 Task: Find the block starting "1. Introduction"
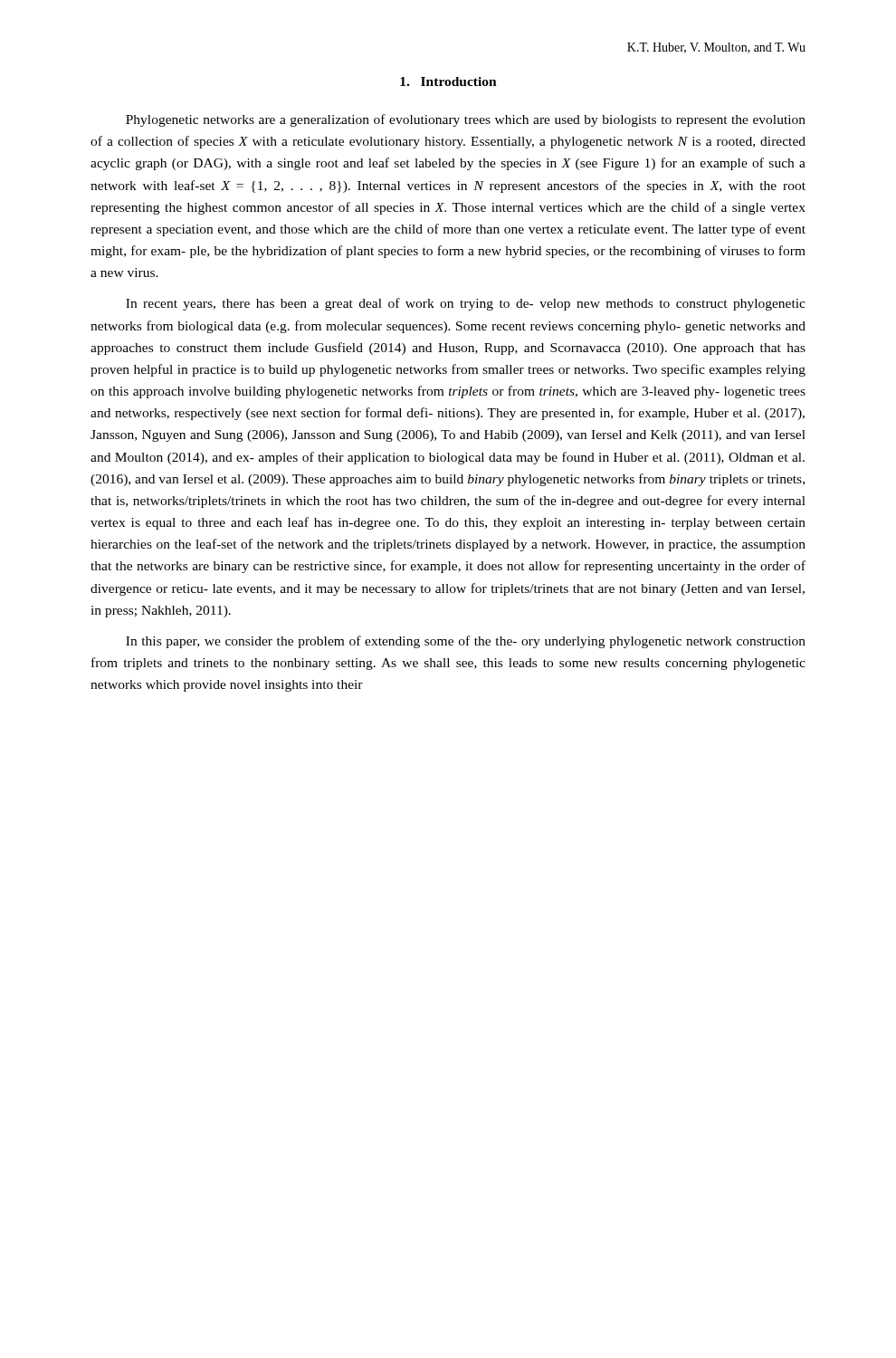click(448, 81)
